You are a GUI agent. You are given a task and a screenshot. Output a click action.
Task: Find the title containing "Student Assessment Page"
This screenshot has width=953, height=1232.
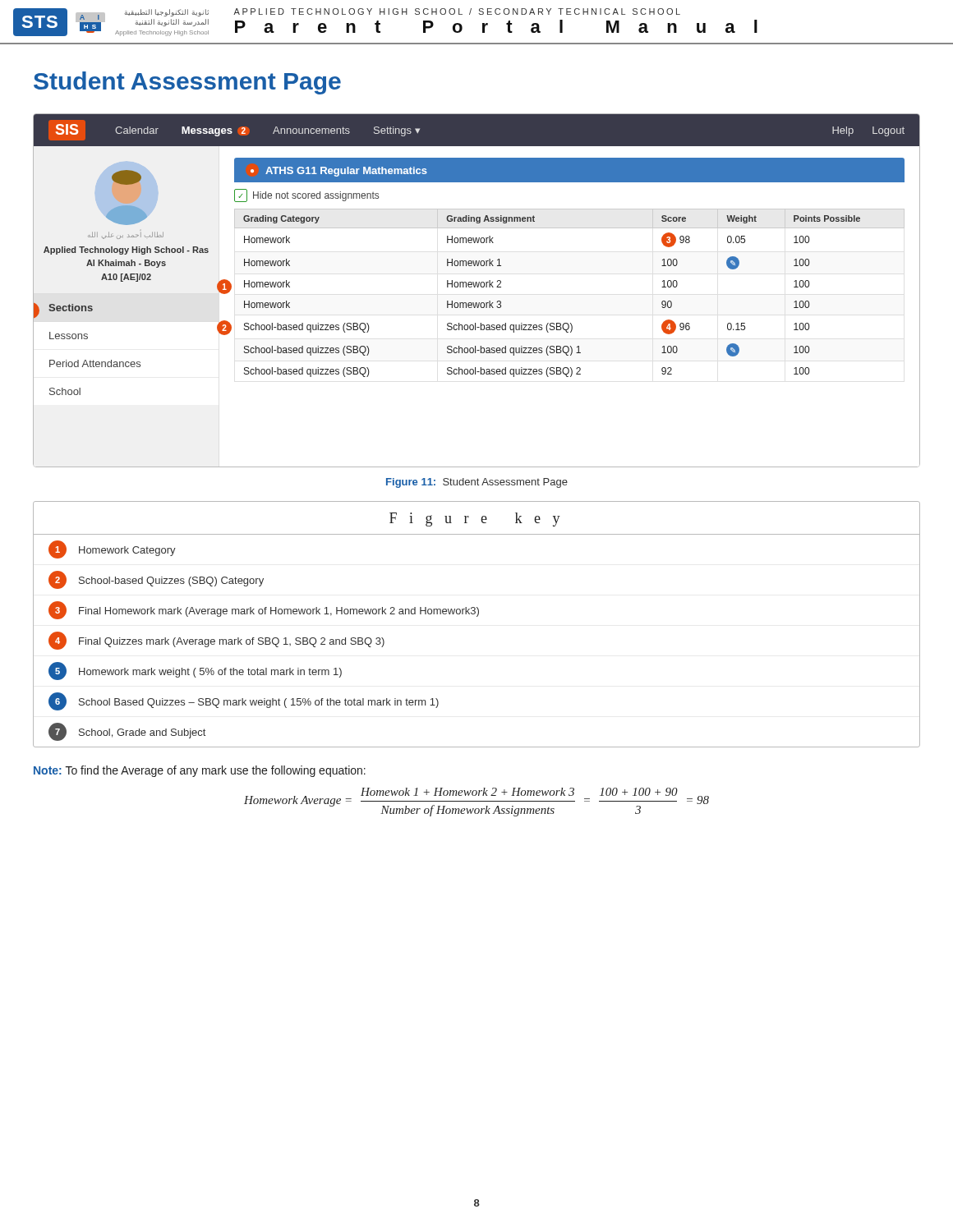tap(187, 81)
